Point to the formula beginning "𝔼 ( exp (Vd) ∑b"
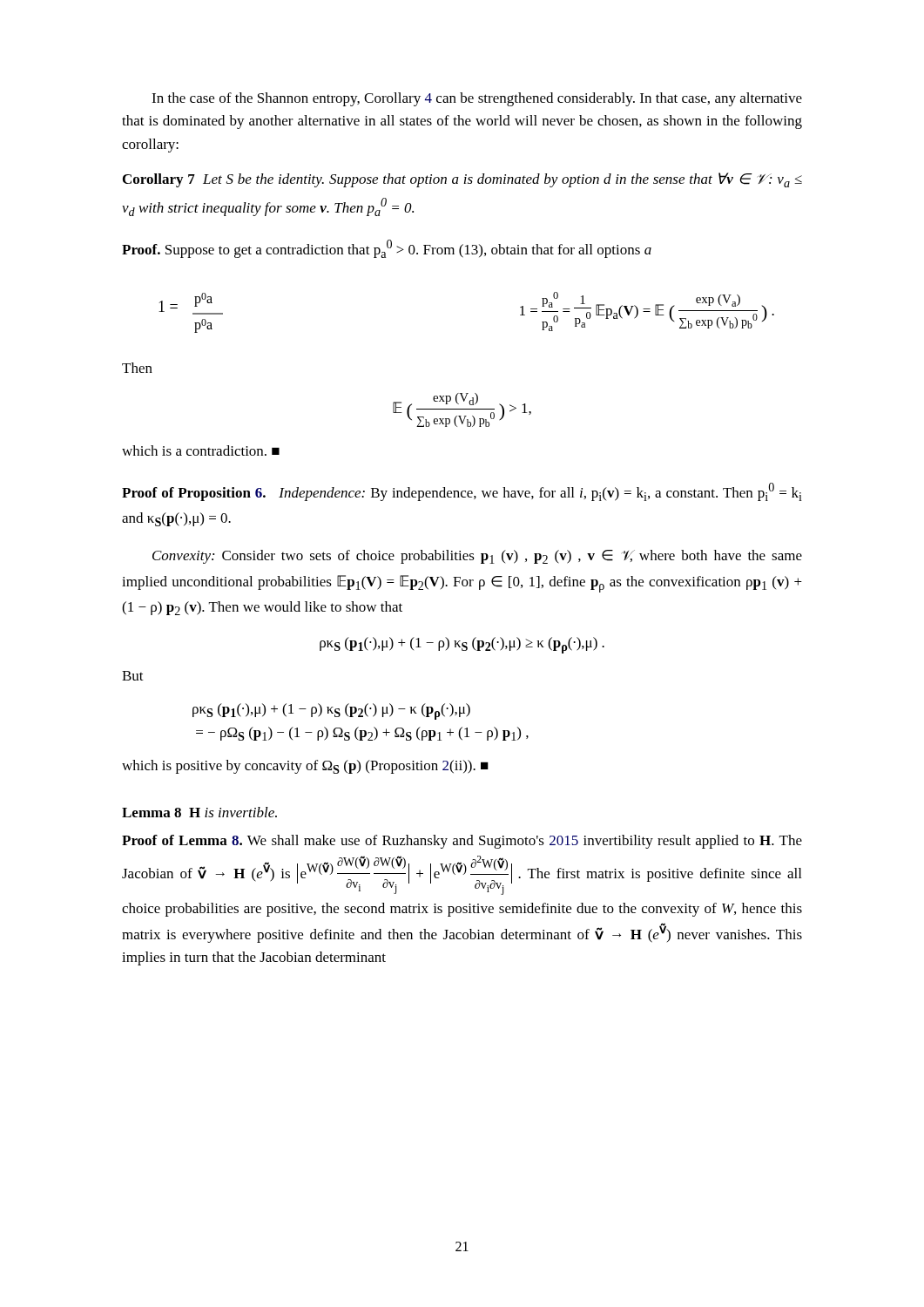The width and height of the screenshot is (924, 1307). pos(462,410)
